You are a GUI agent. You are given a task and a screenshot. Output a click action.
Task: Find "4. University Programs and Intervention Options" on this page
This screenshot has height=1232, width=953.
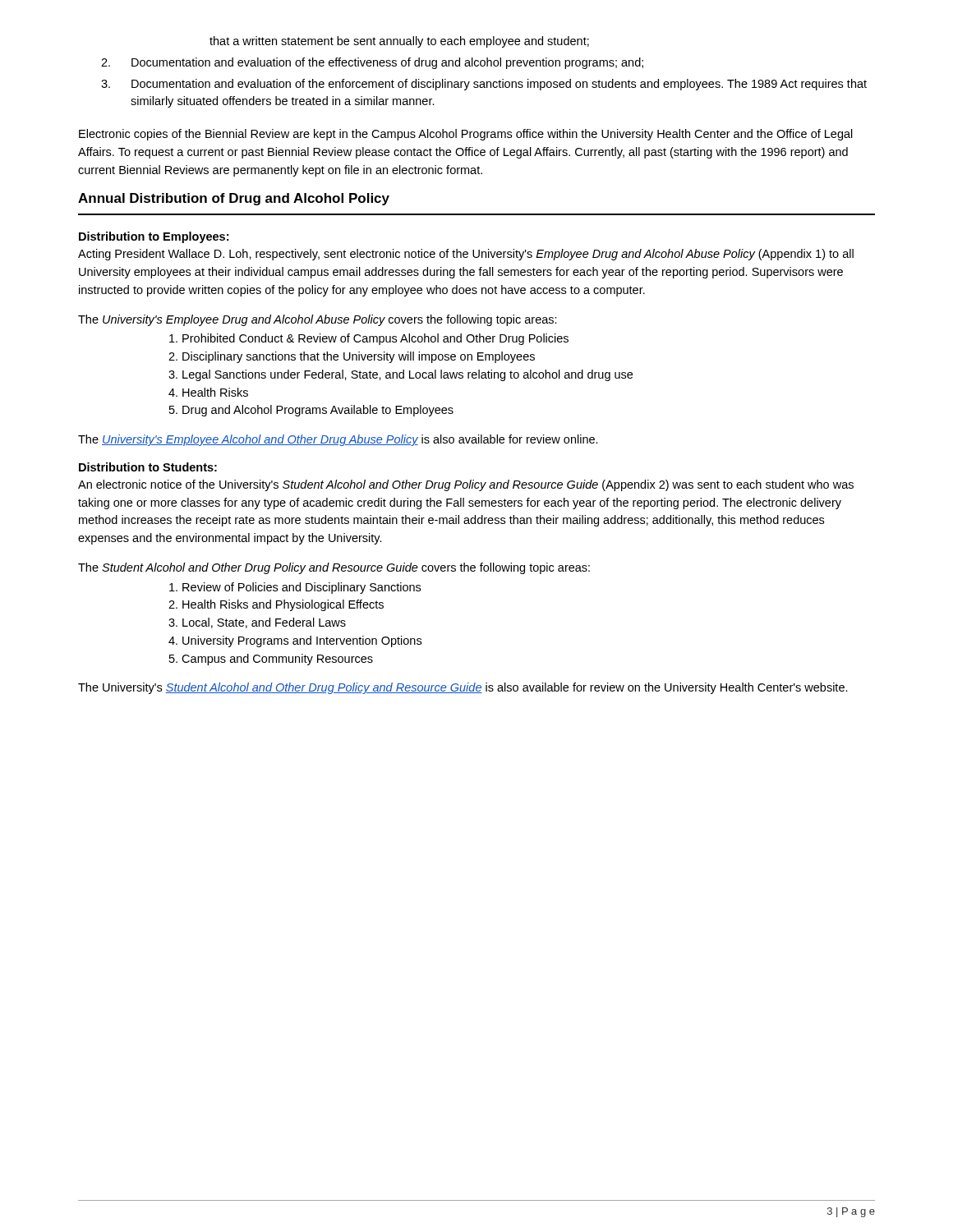(x=295, y=640)
